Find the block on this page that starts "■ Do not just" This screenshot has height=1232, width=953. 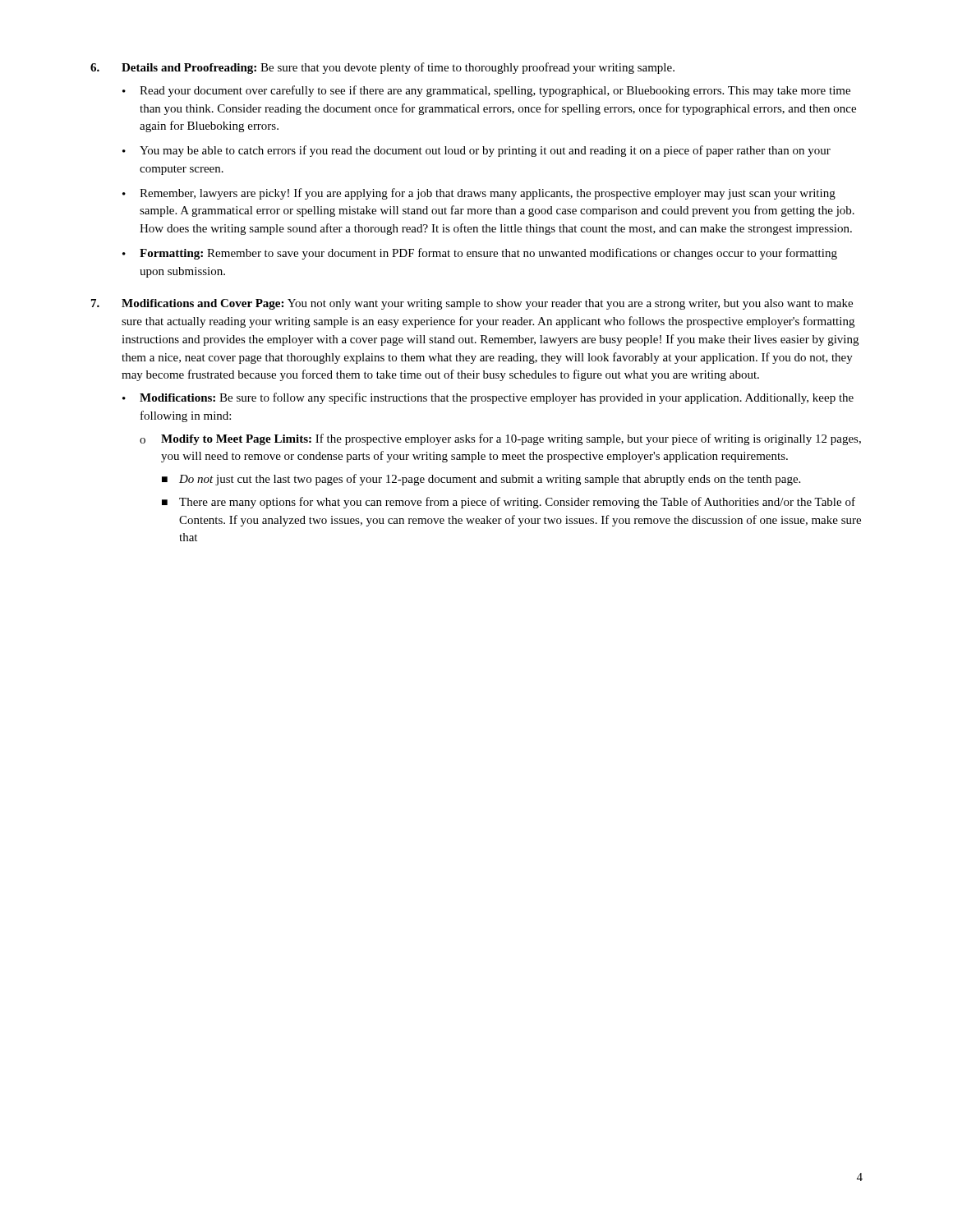pyautogui.click(x=512, y=480)
